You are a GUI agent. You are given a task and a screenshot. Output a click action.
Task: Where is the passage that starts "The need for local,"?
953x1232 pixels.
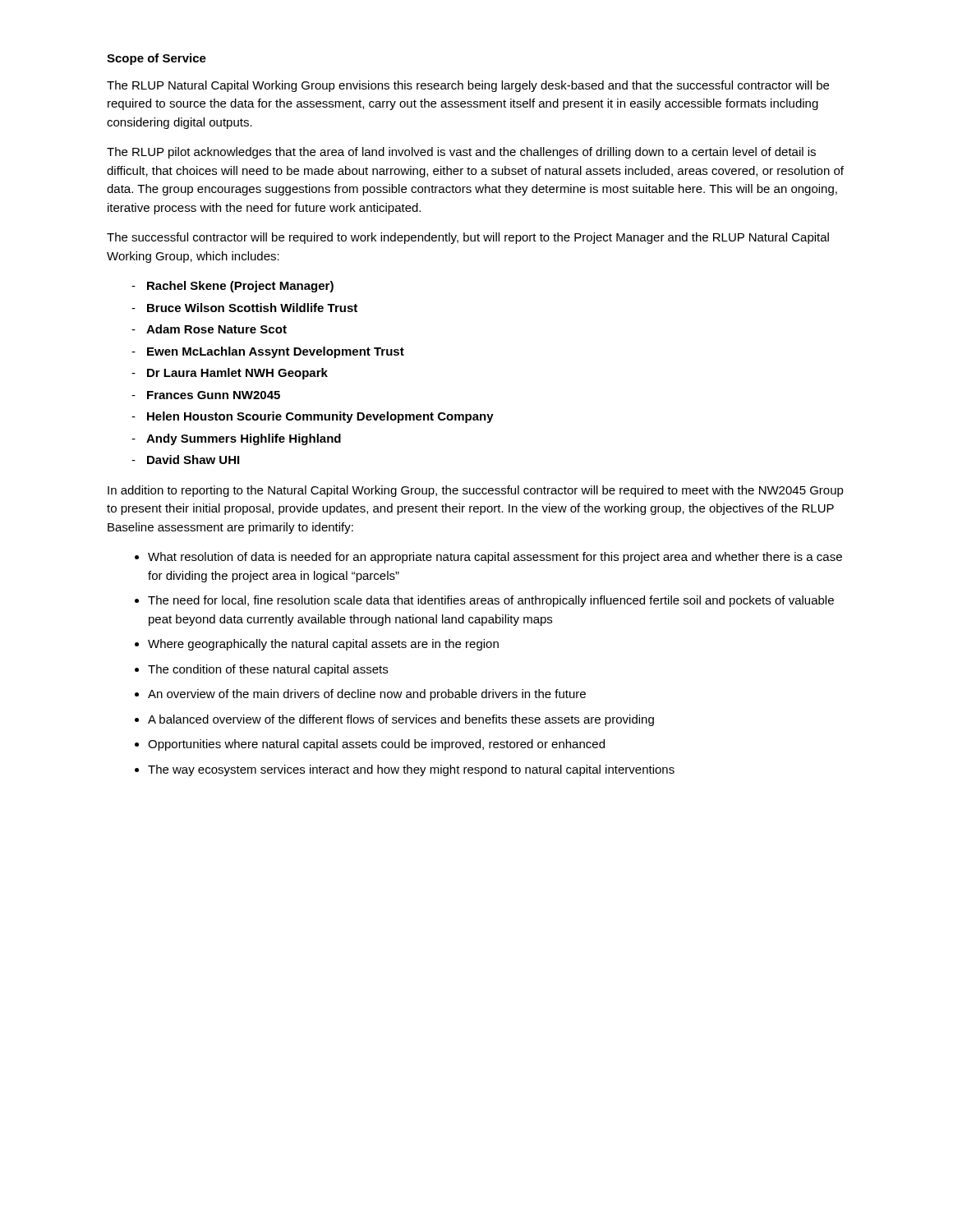coord(491,609)
